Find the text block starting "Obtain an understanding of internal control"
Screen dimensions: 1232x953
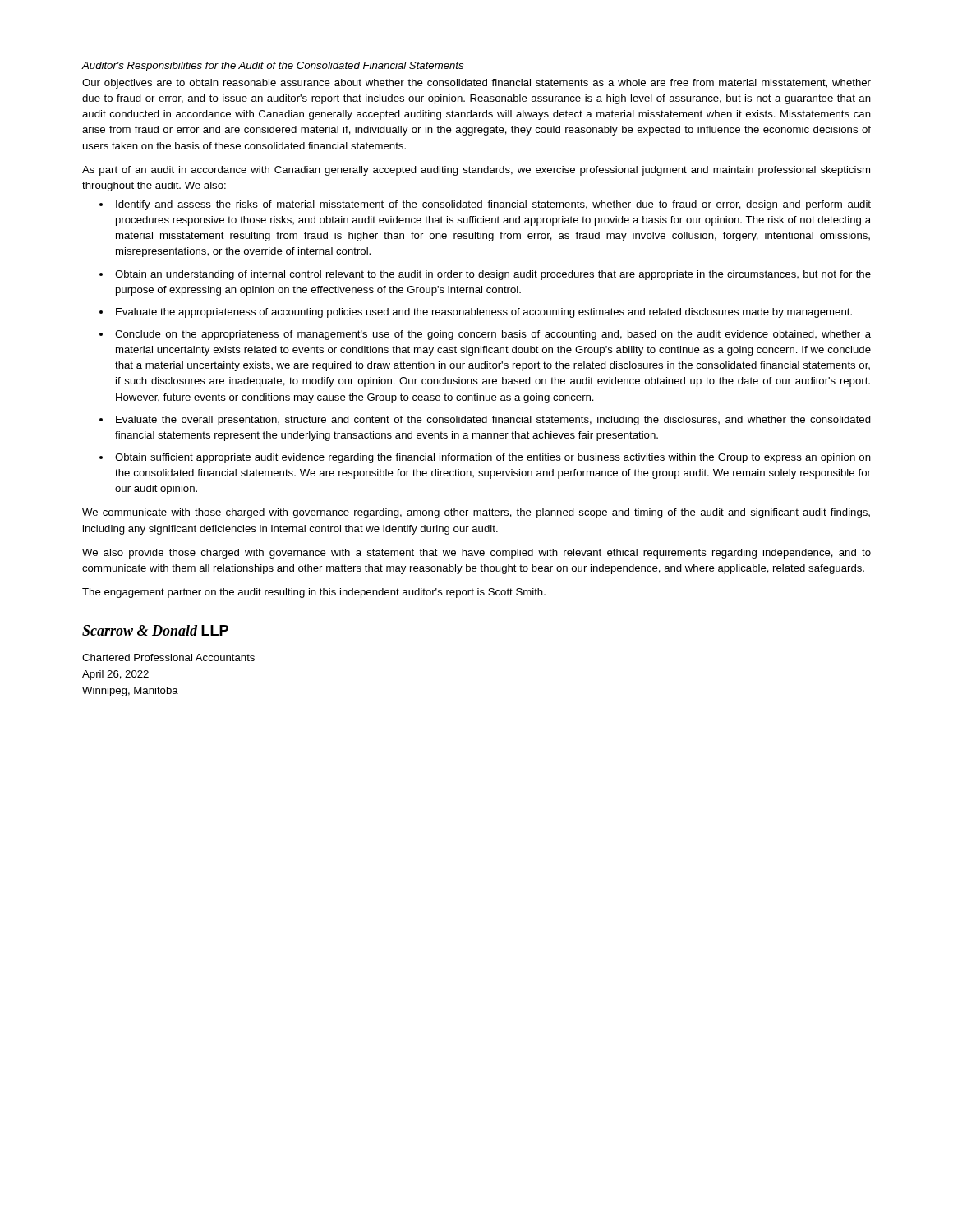point(493,281)
